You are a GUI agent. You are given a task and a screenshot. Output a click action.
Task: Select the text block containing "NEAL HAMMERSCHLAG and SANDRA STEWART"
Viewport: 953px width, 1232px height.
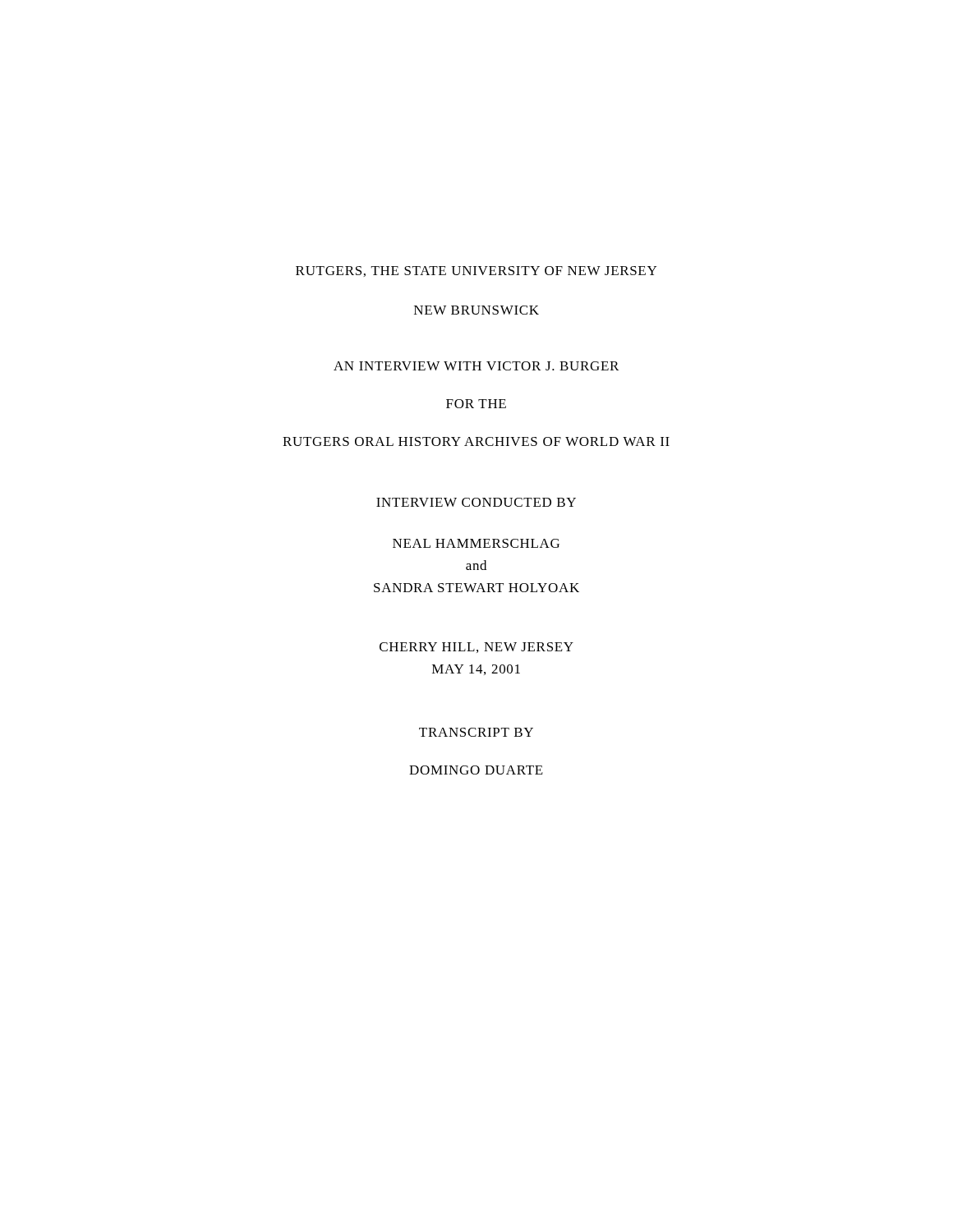coord(476,566)
